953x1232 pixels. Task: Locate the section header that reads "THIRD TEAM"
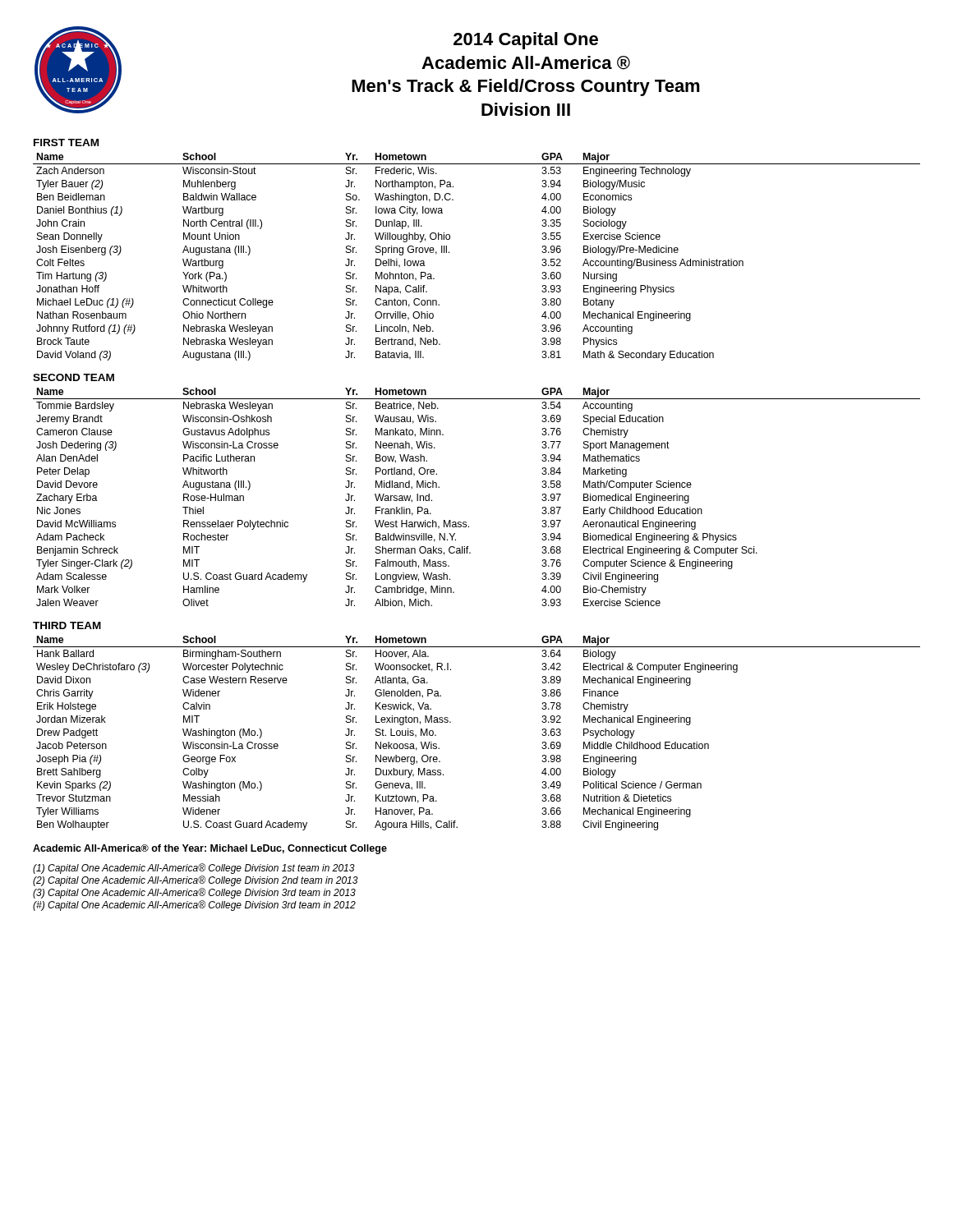pos(67,626)
